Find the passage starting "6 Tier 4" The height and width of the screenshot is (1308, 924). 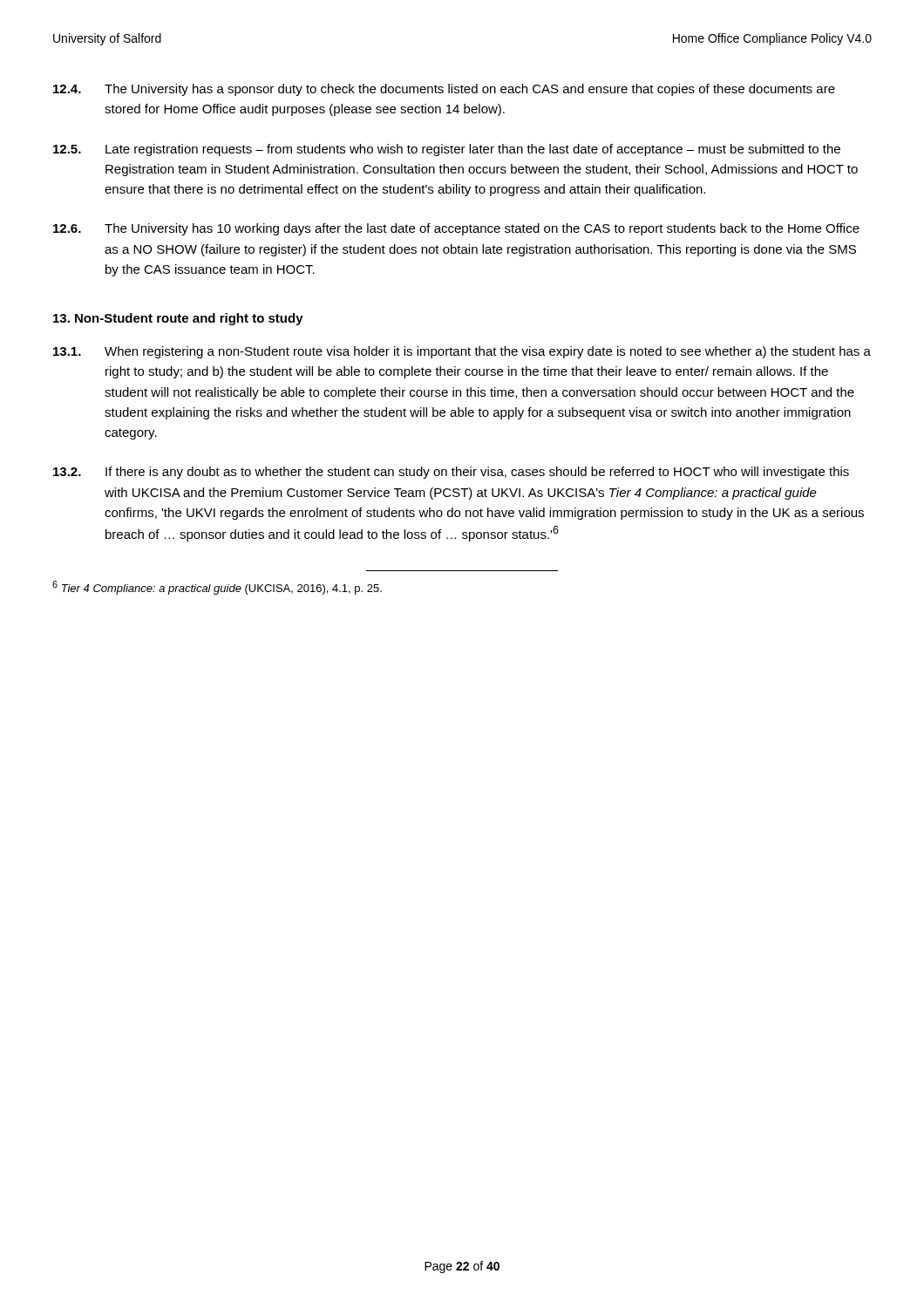[217, 587]
